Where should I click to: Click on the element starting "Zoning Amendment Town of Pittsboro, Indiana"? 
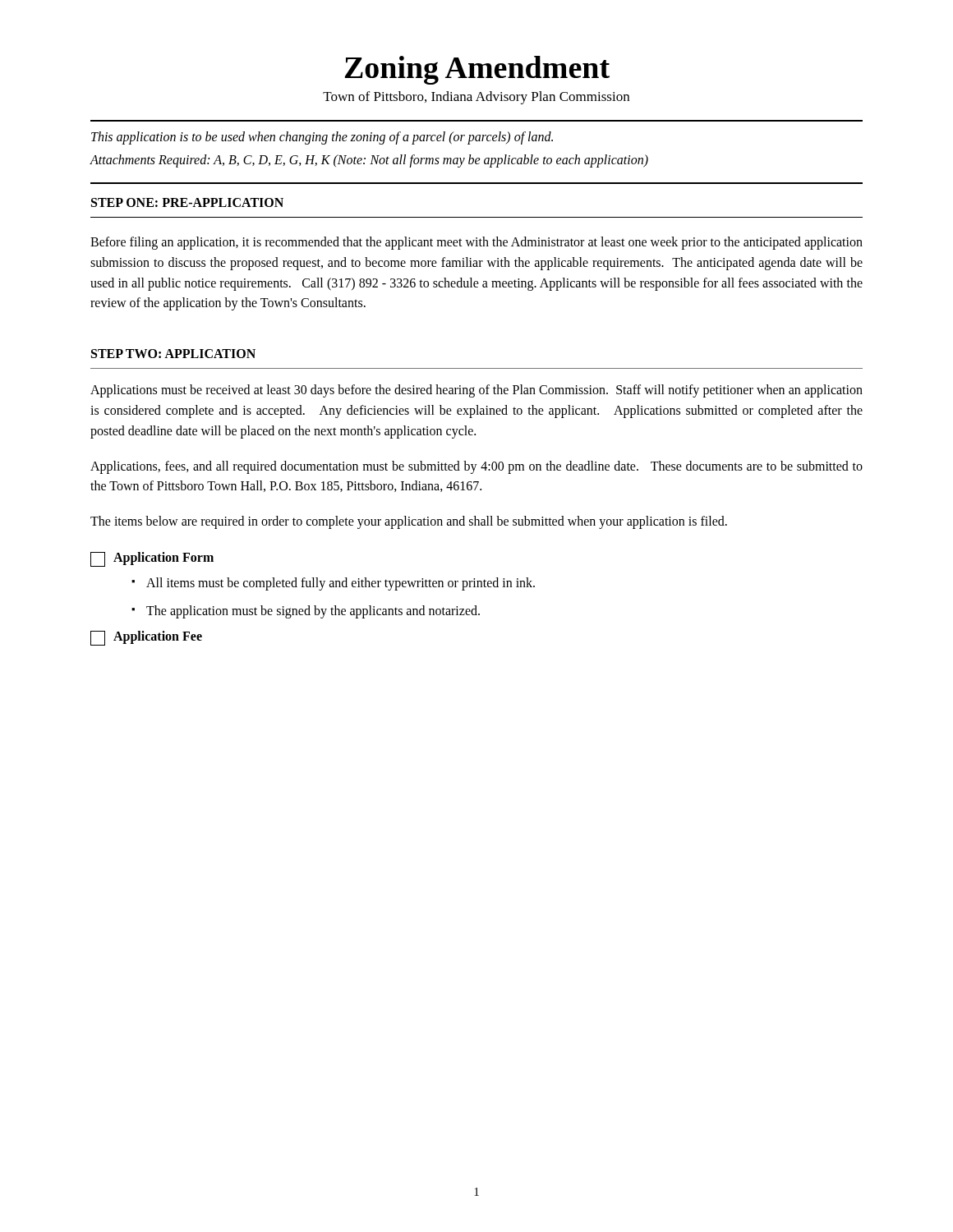click(x=476, y=77)
